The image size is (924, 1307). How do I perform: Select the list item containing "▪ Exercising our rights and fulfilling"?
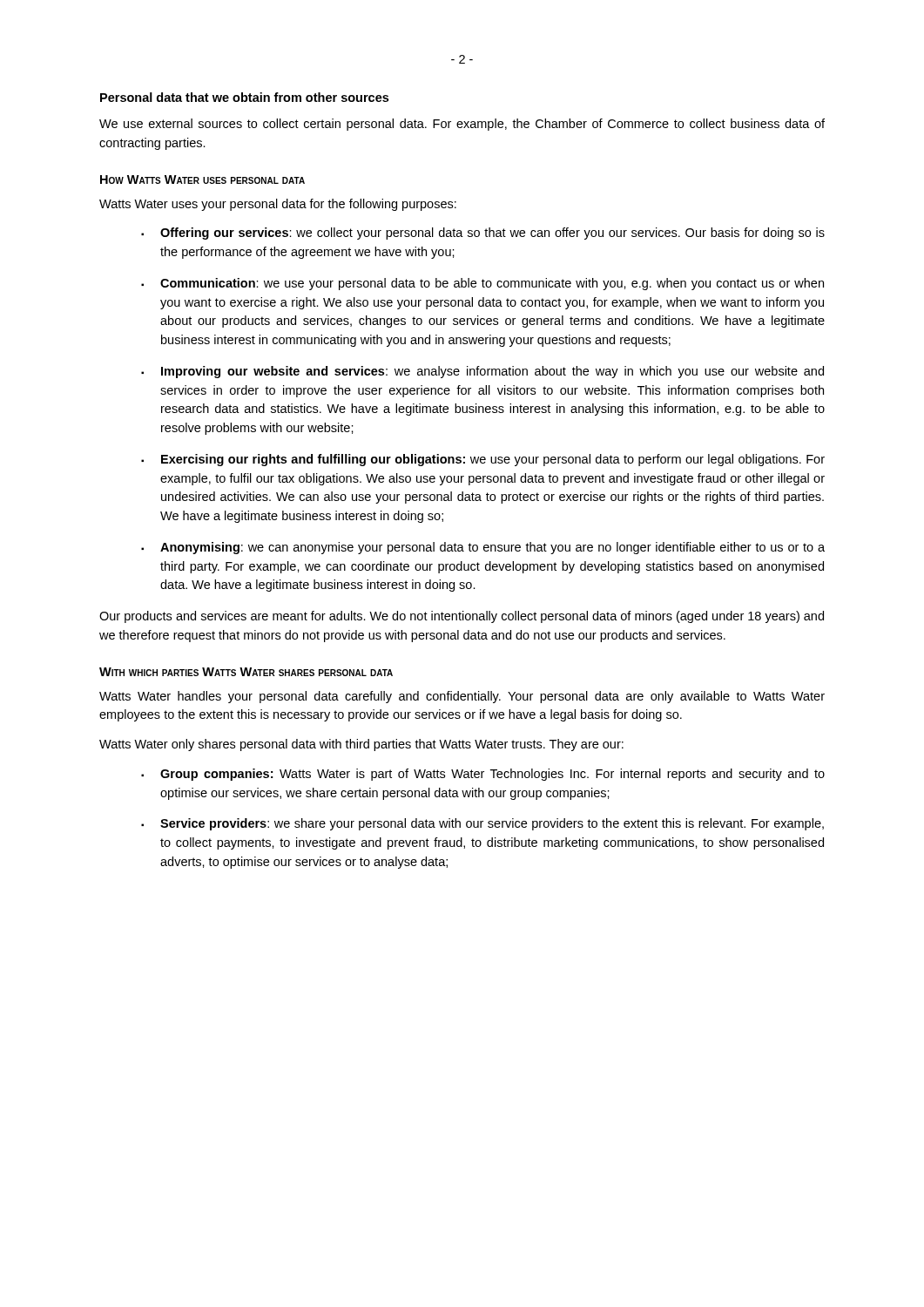point(483,488)
